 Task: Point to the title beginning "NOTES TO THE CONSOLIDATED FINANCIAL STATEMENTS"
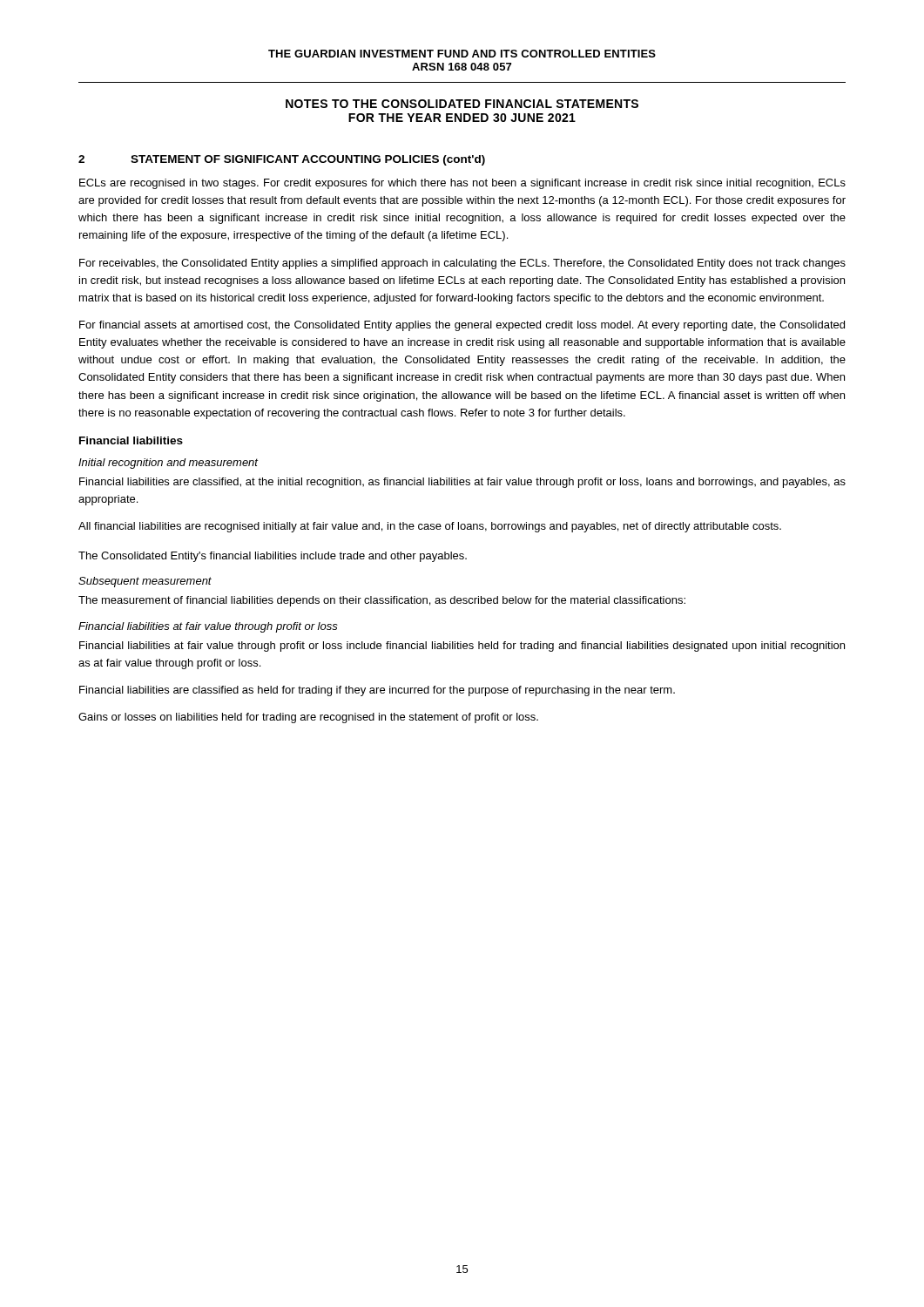(x=462, y=111)
